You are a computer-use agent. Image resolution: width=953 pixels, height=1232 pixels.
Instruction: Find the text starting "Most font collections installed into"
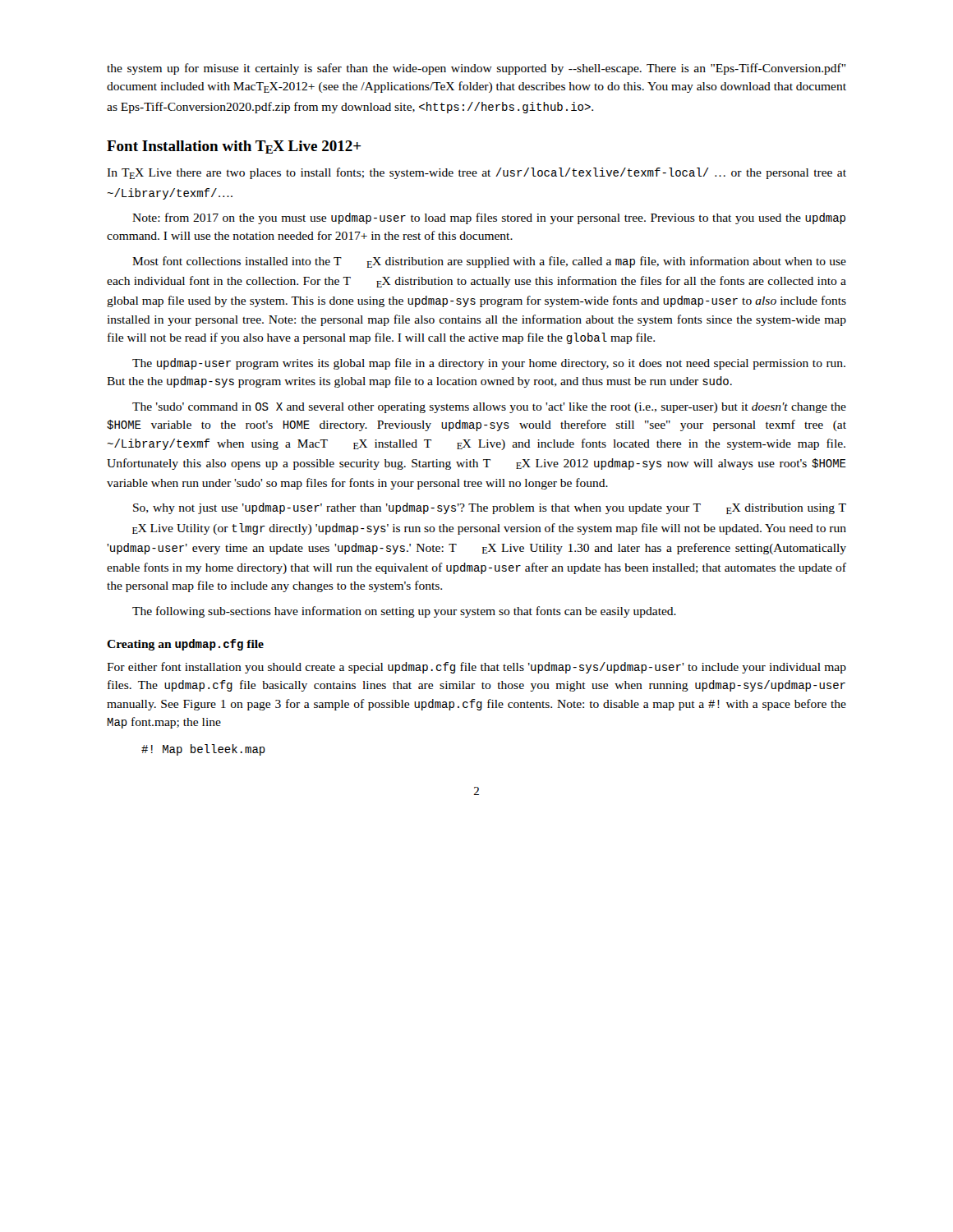coord(476,299)
